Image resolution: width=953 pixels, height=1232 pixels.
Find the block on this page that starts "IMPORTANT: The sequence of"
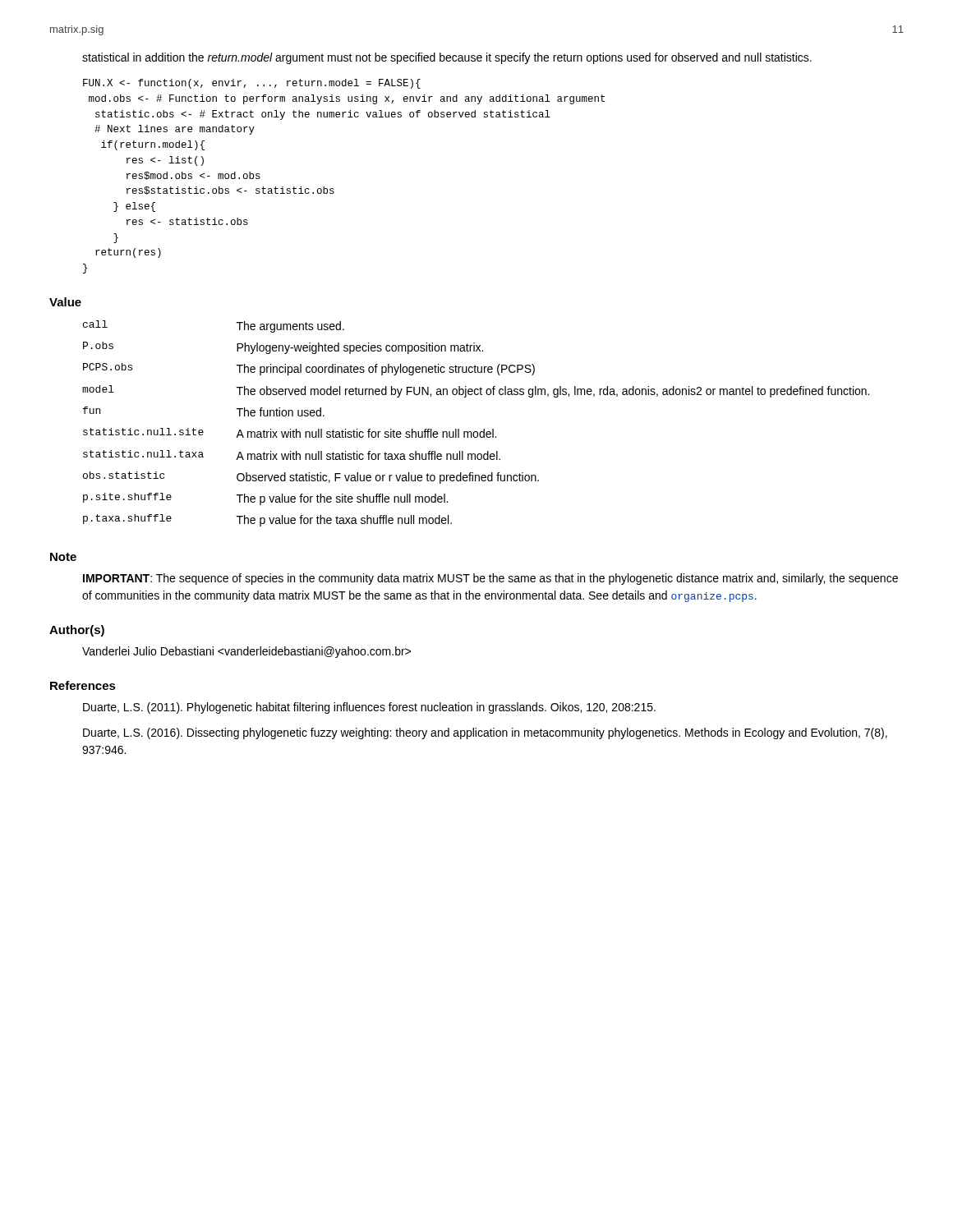(x=490, y=587)
